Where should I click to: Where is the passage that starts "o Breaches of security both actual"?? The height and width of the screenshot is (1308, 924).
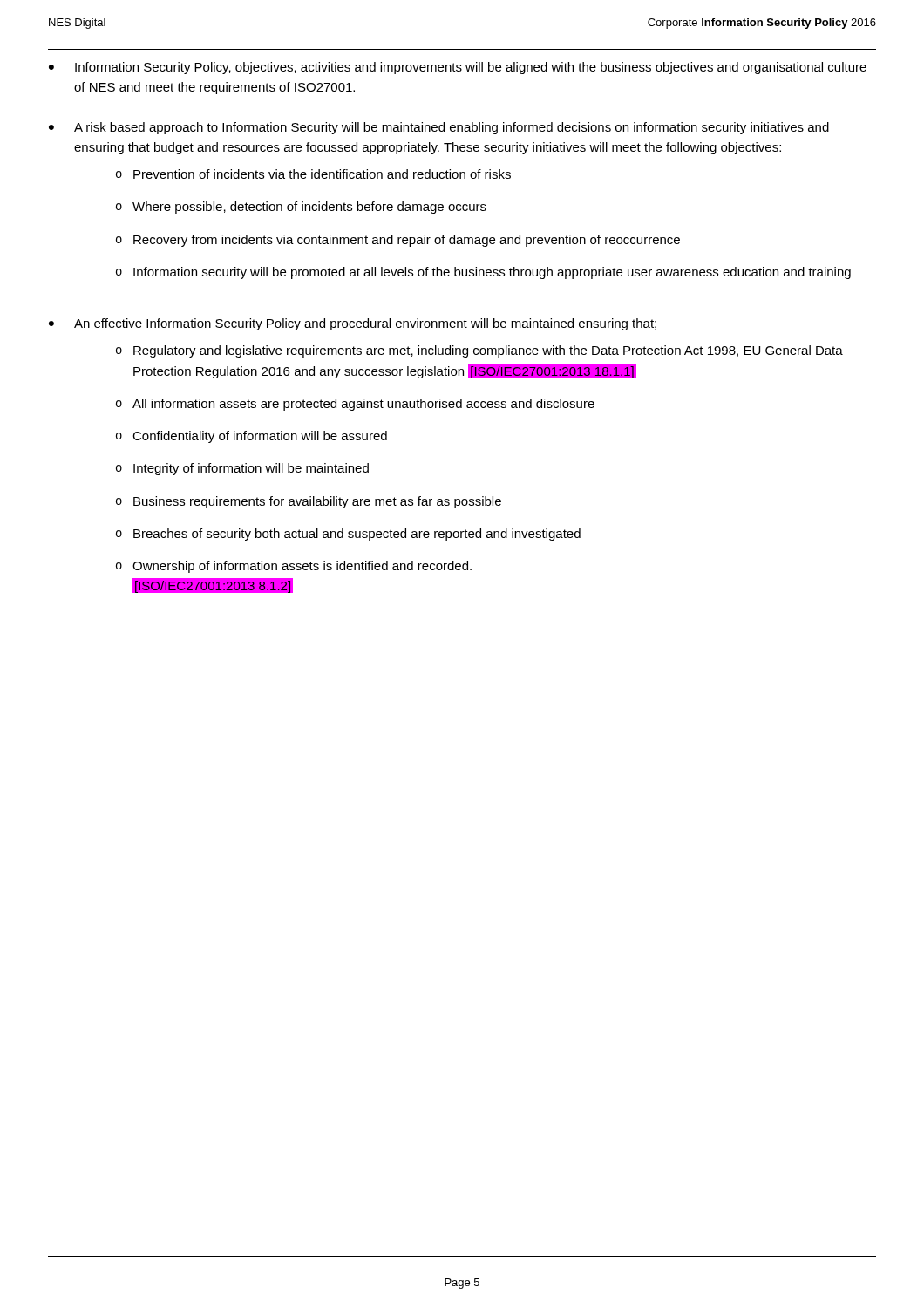[x=475, y=533]
